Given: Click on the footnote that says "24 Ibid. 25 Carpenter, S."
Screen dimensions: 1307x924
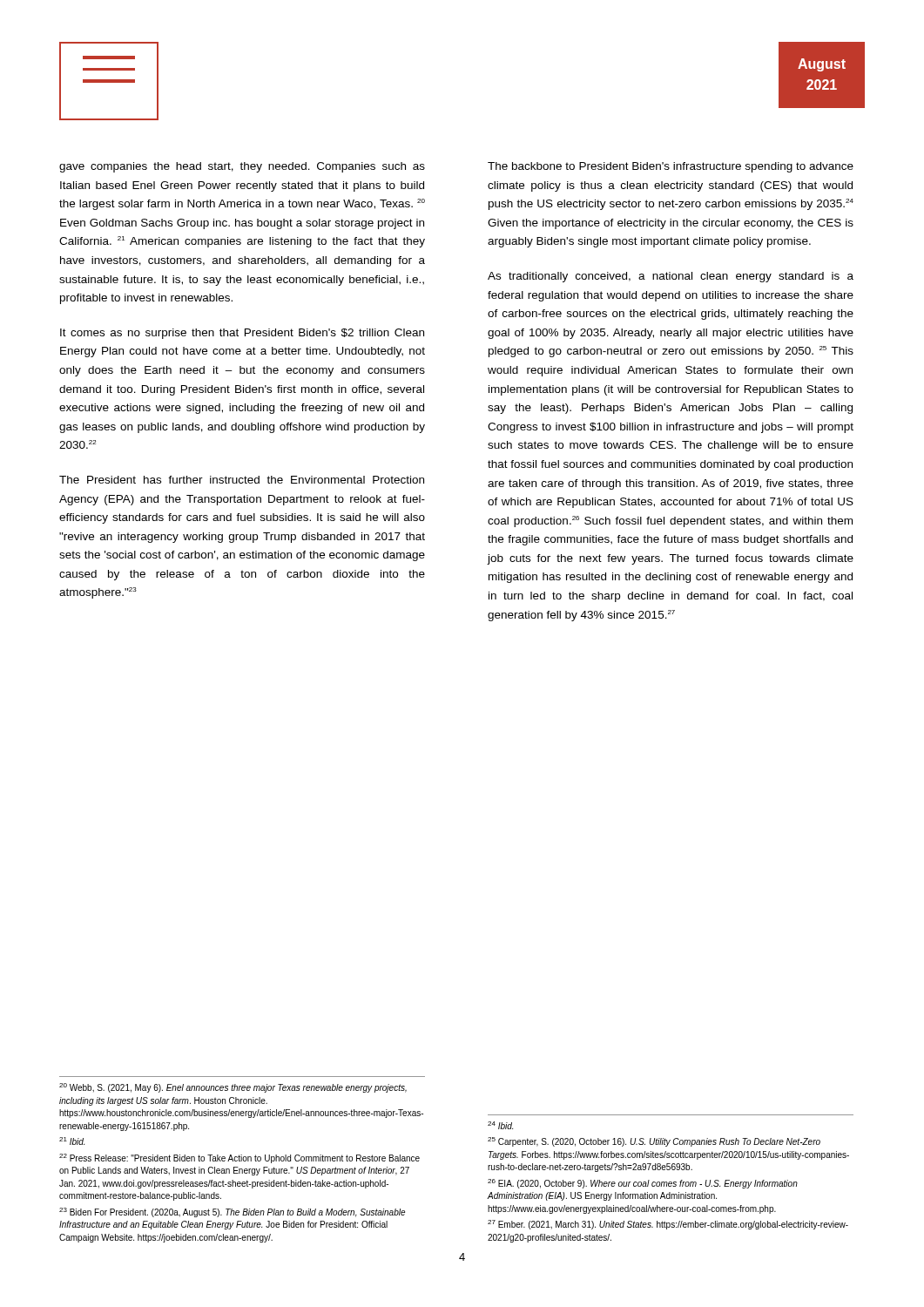Looking at the screenshot, I should tap(671, 1182).
